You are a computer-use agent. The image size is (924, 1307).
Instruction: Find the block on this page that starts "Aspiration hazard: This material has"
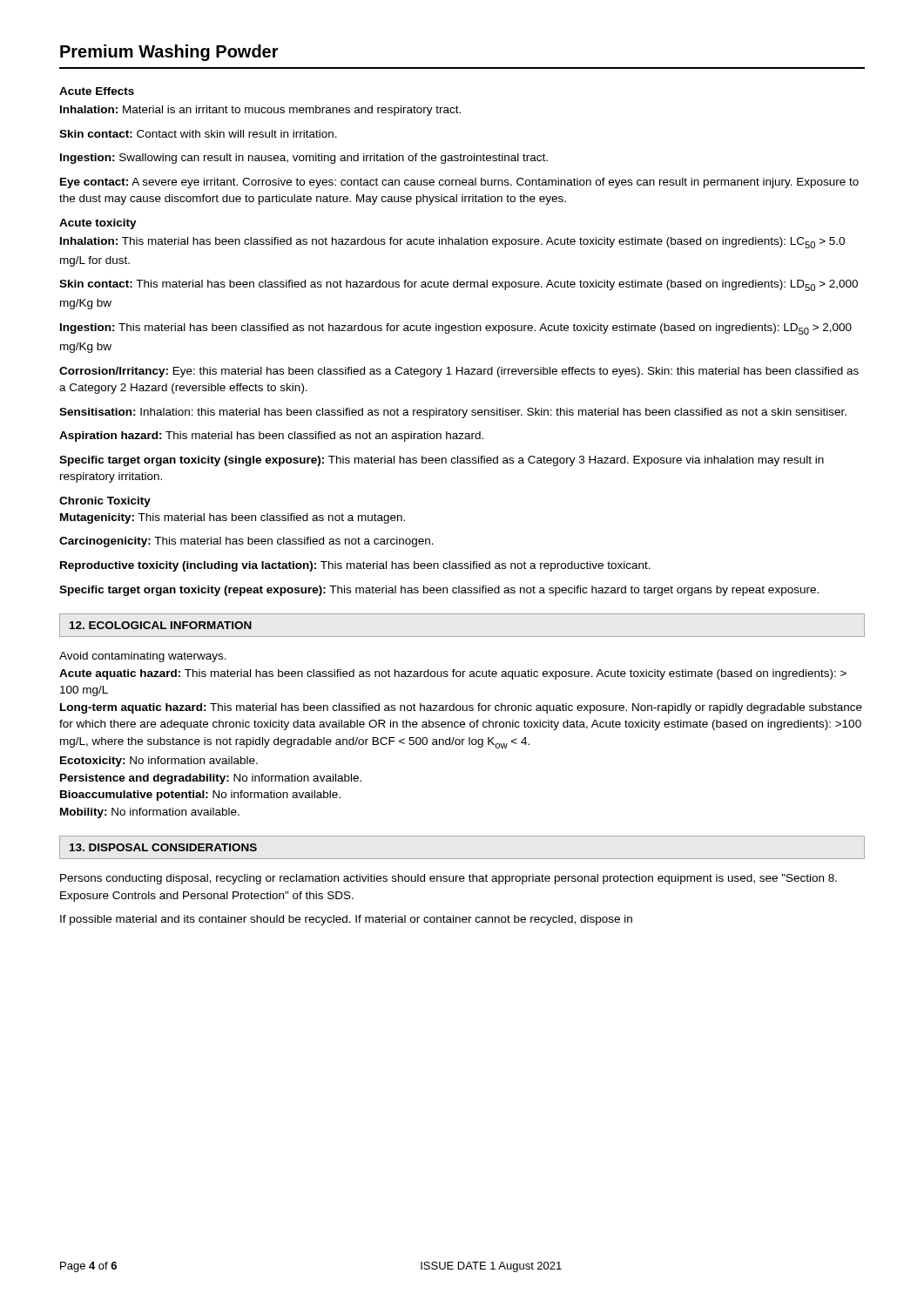[x=272, y=435]
